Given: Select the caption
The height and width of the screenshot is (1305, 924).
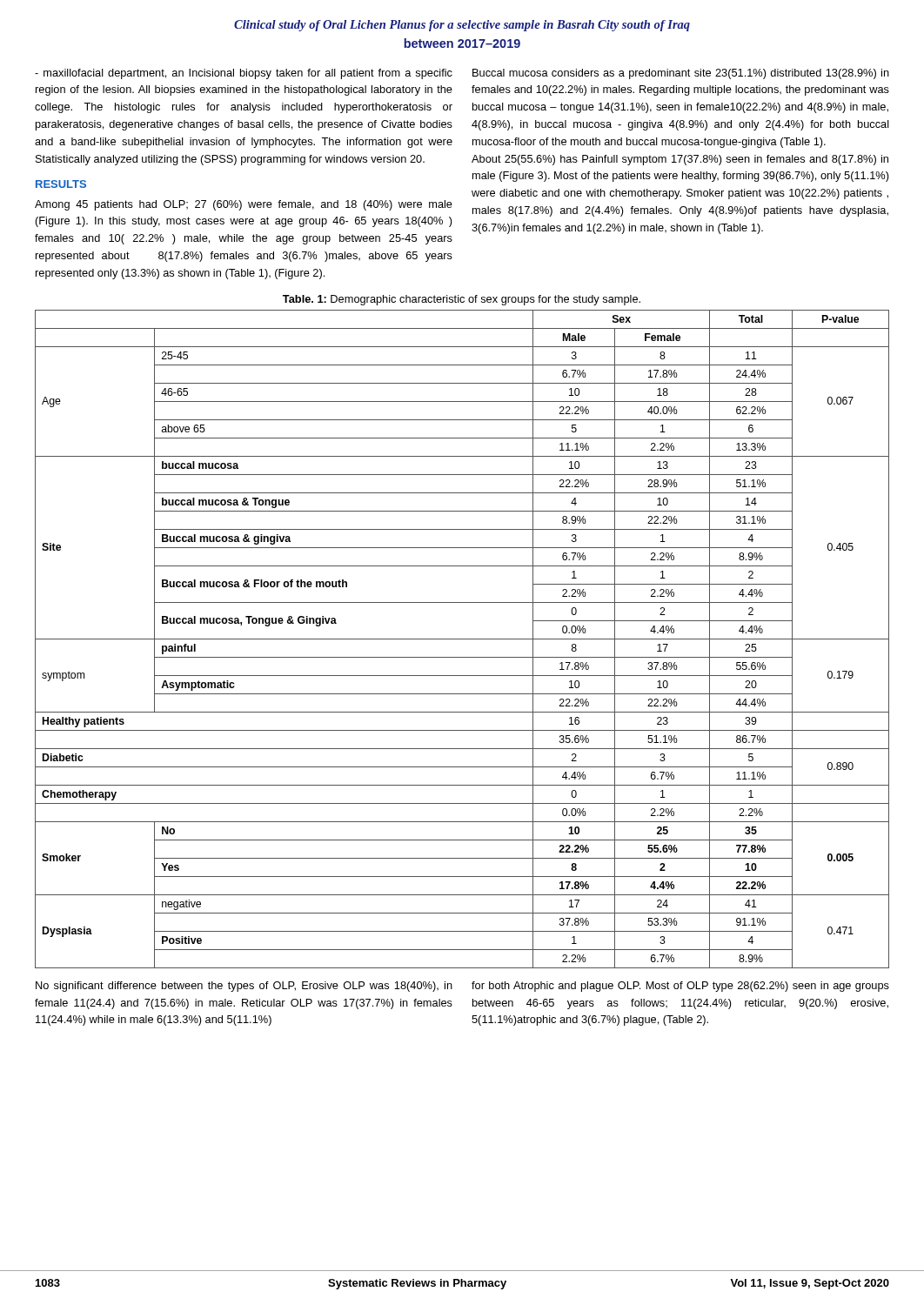Looking at the screenshot, I should tap(462, 299).
